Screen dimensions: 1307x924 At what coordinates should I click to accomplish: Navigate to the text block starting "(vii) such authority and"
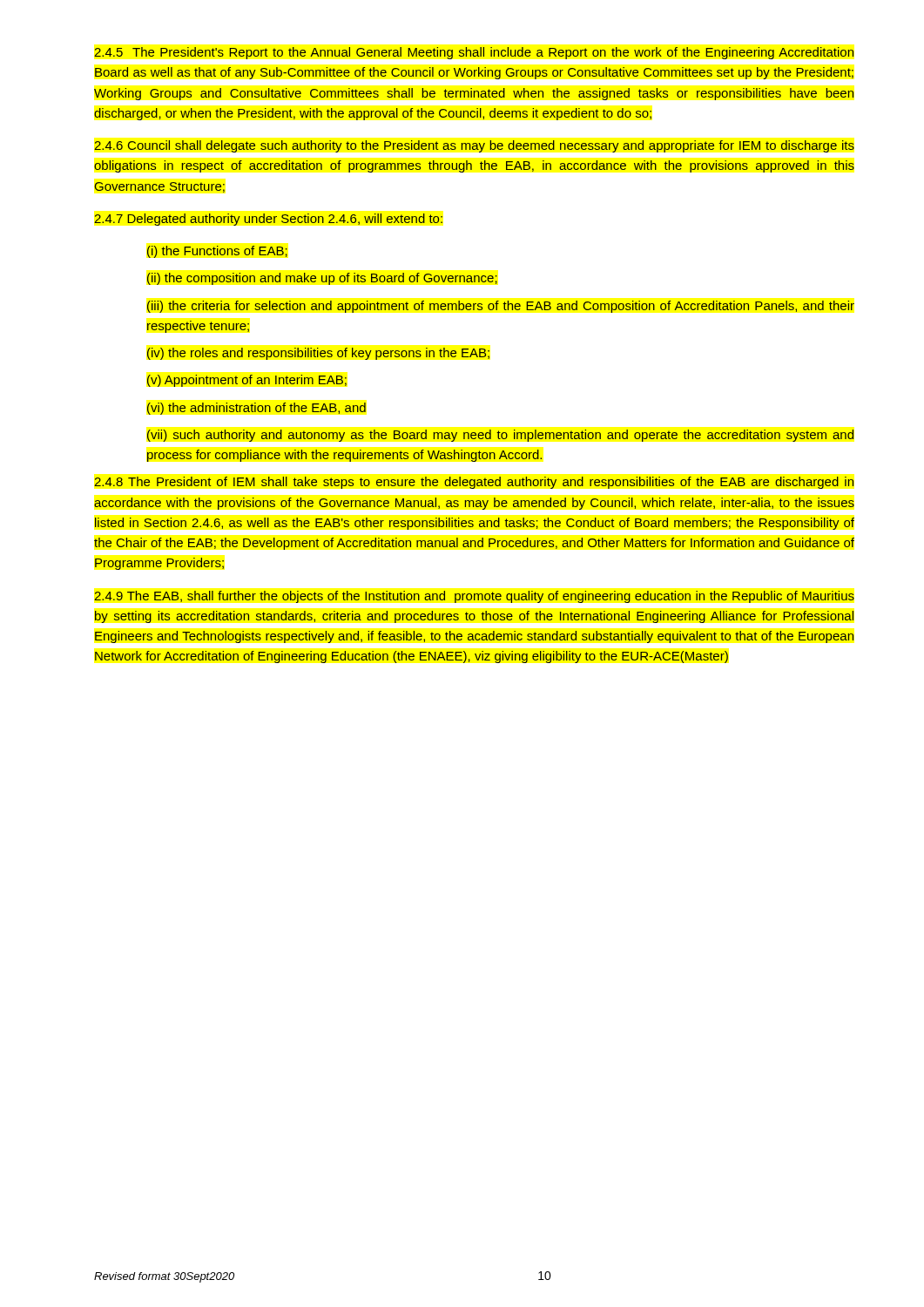pos(500,444)
